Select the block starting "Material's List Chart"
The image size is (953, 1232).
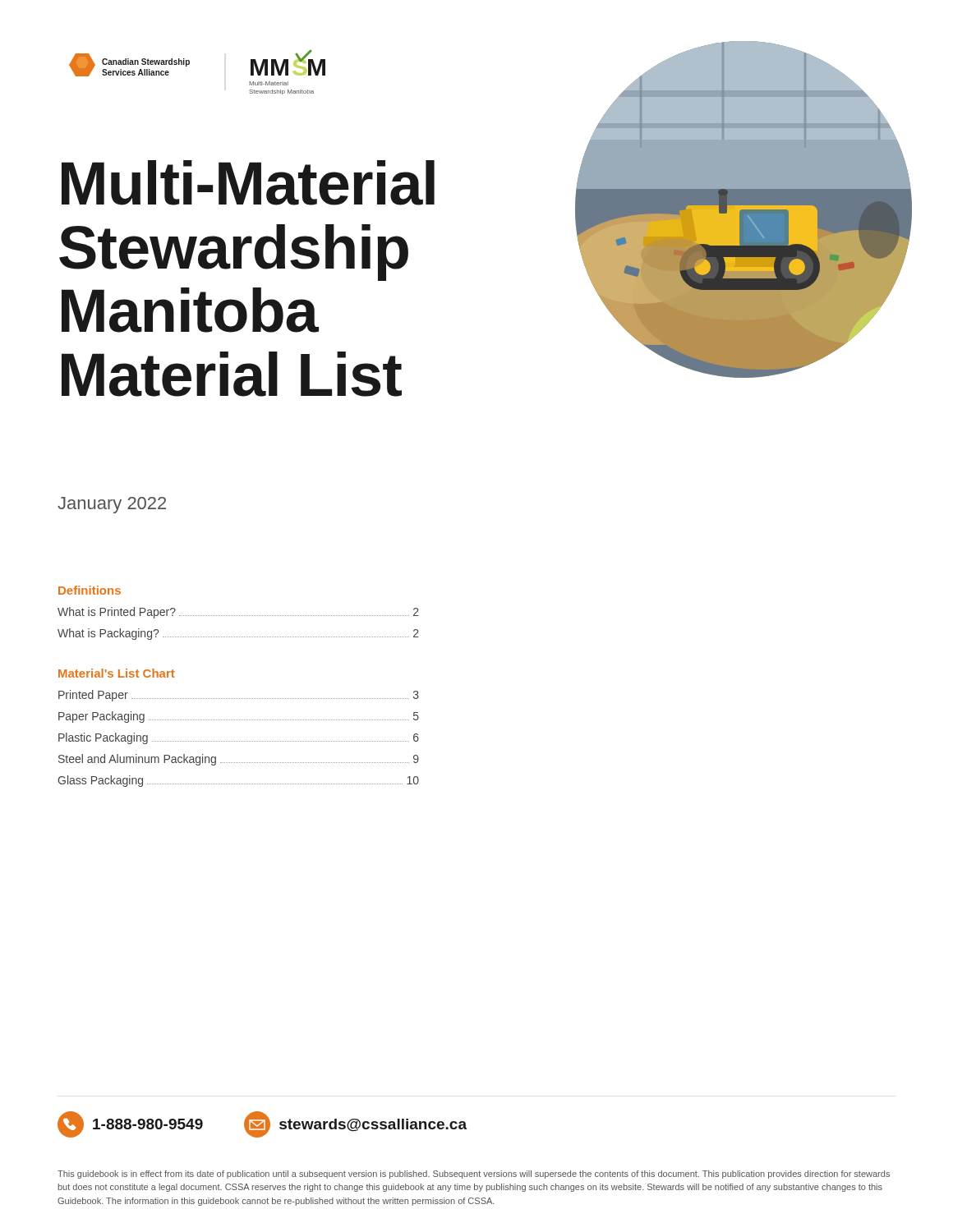click(x=116, y=673)
